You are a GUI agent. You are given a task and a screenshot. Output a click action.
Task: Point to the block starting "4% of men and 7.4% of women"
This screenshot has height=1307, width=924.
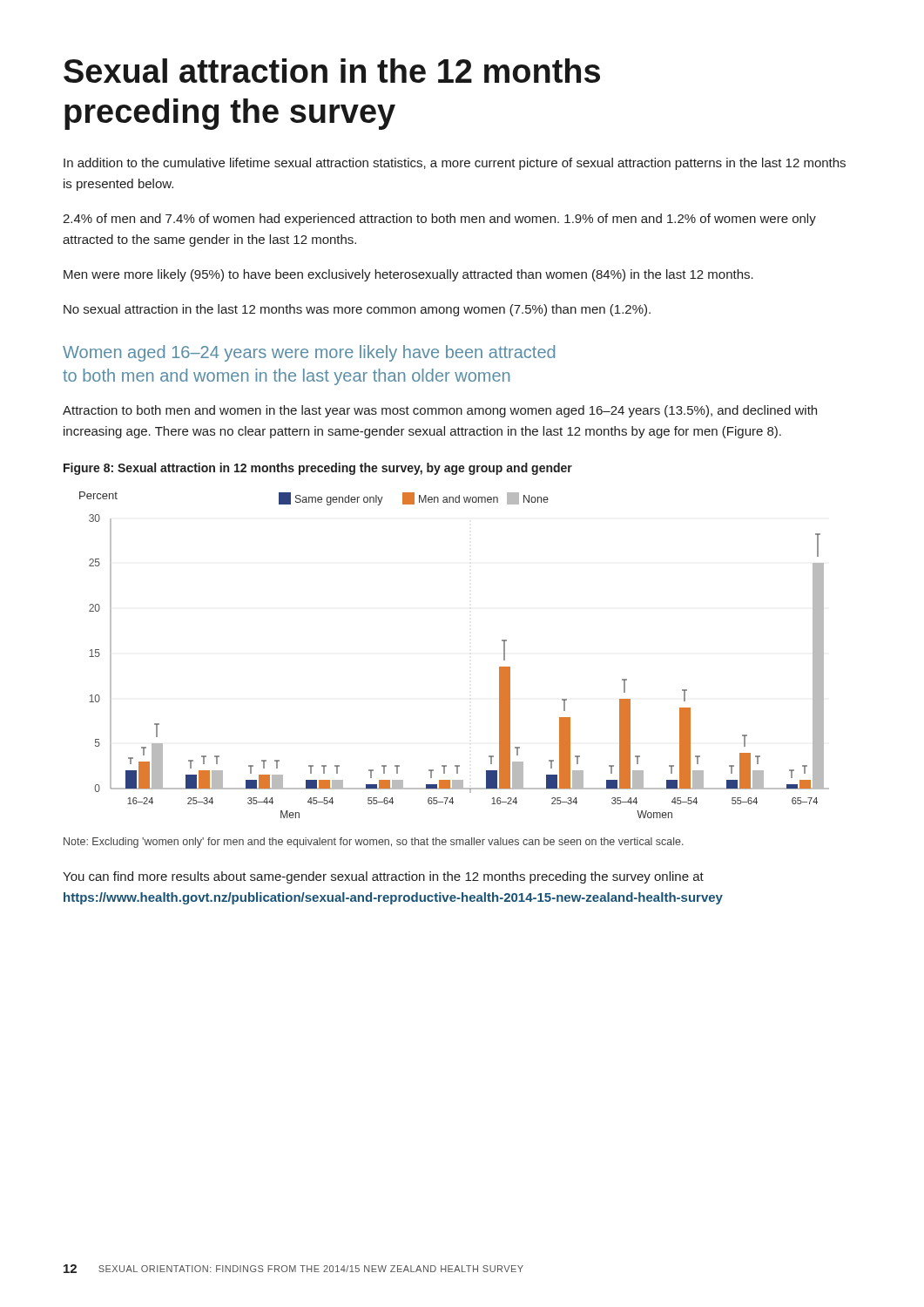point(439,229)
